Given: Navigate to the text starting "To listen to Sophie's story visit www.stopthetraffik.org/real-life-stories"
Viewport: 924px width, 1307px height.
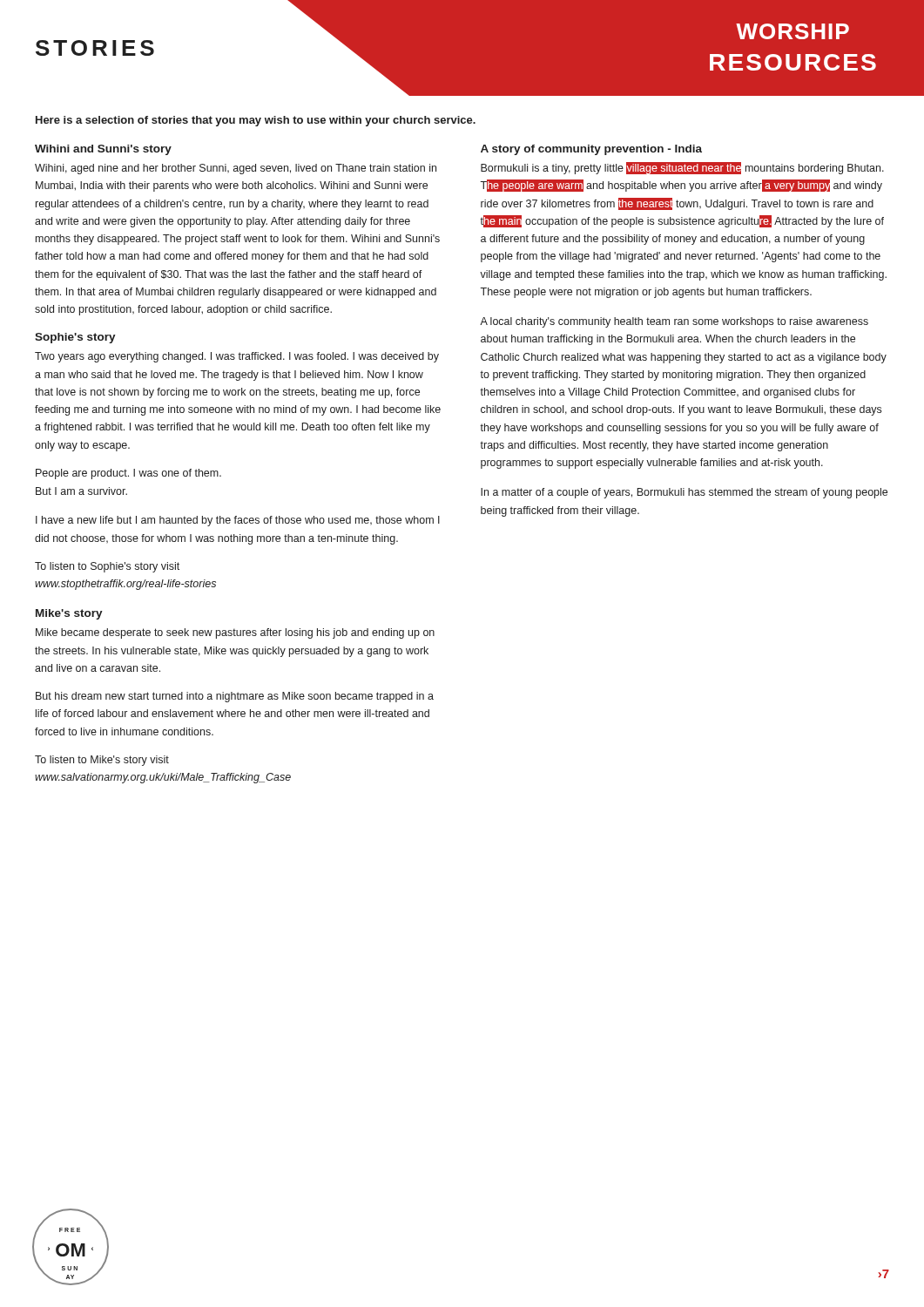Looking at the screenshot, I should (x=126, y=575).
